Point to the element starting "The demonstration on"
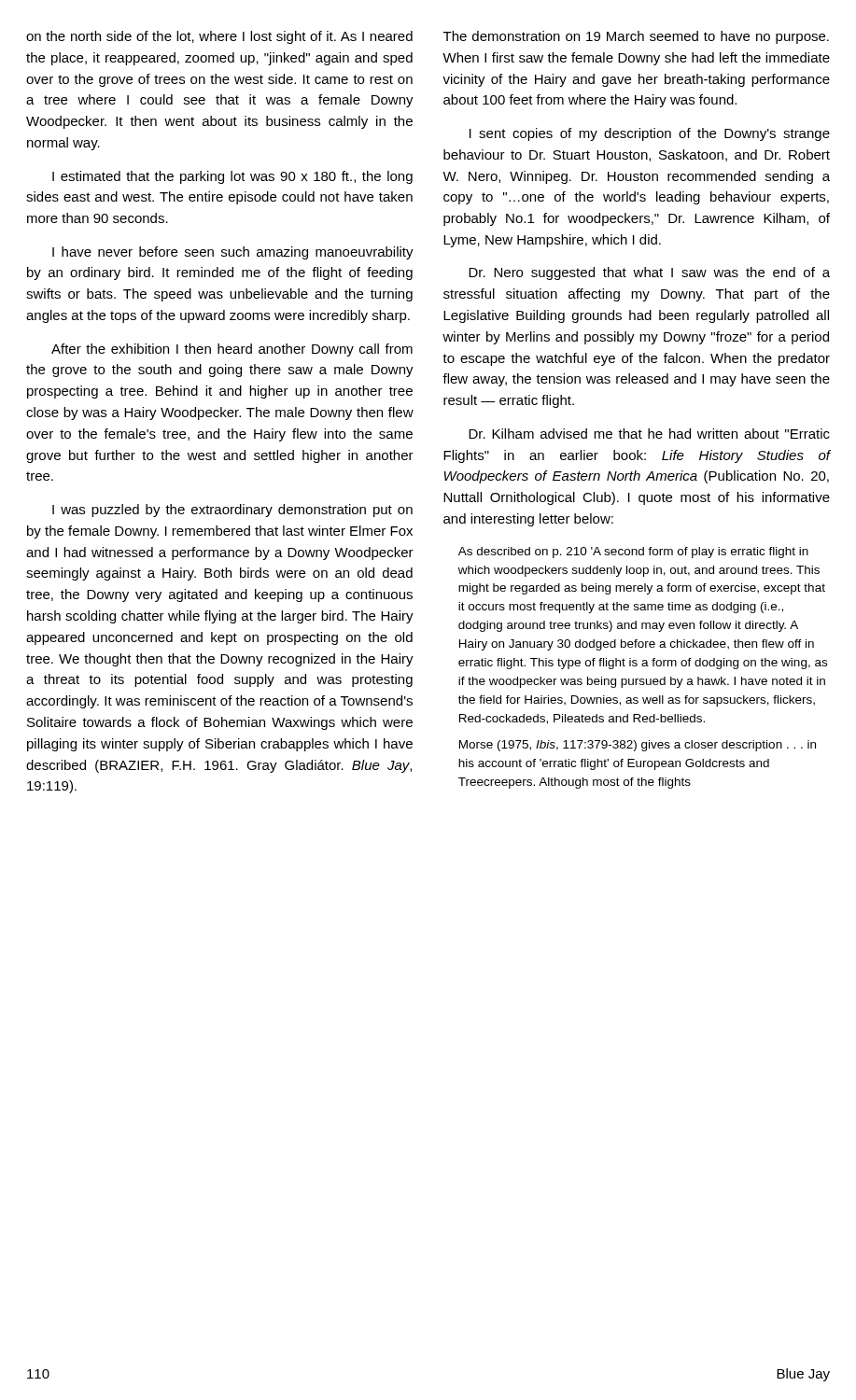Viewport: 856px width, 1400px height. (x=636, y=69)
